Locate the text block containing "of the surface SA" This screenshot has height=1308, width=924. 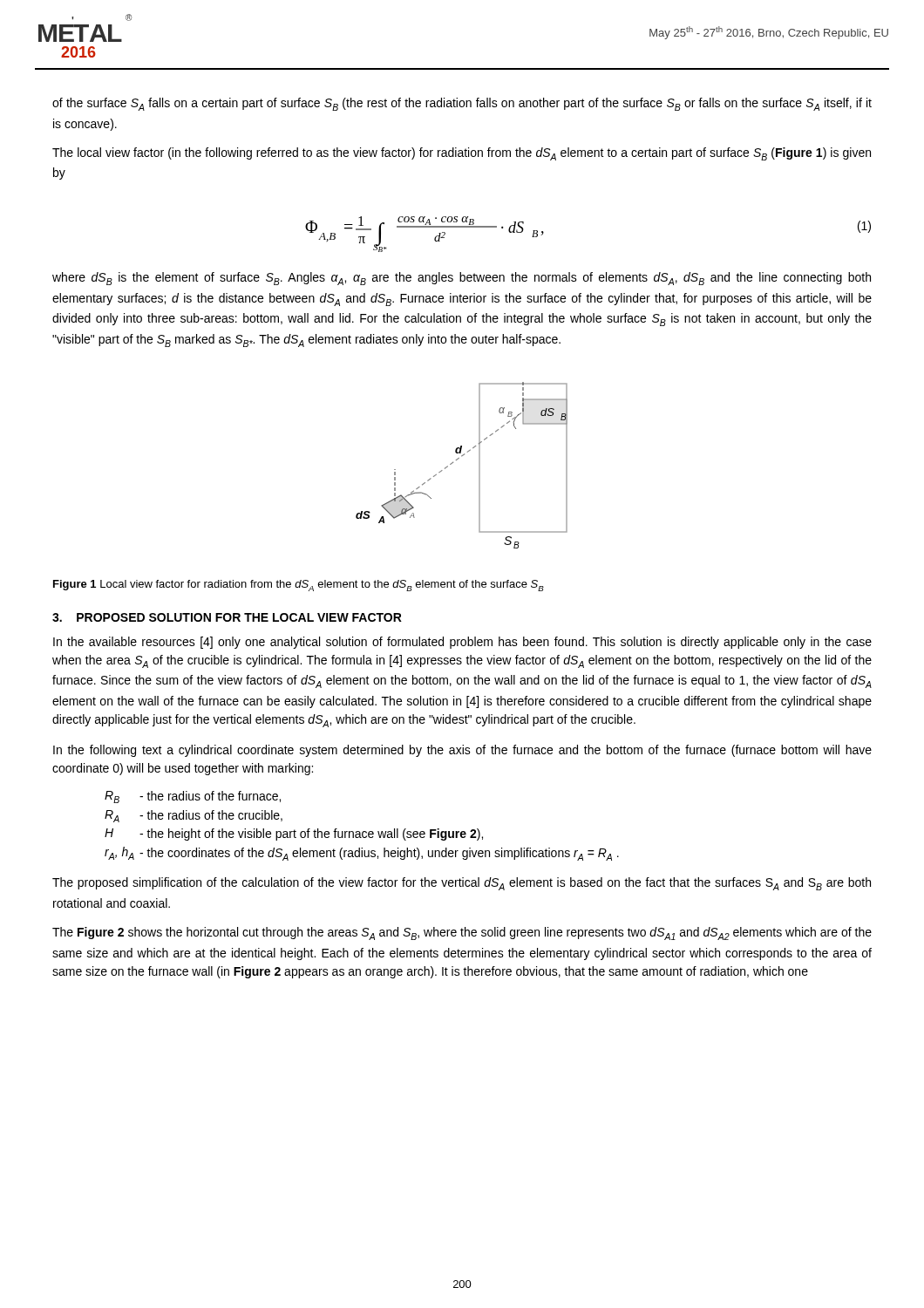462,114
